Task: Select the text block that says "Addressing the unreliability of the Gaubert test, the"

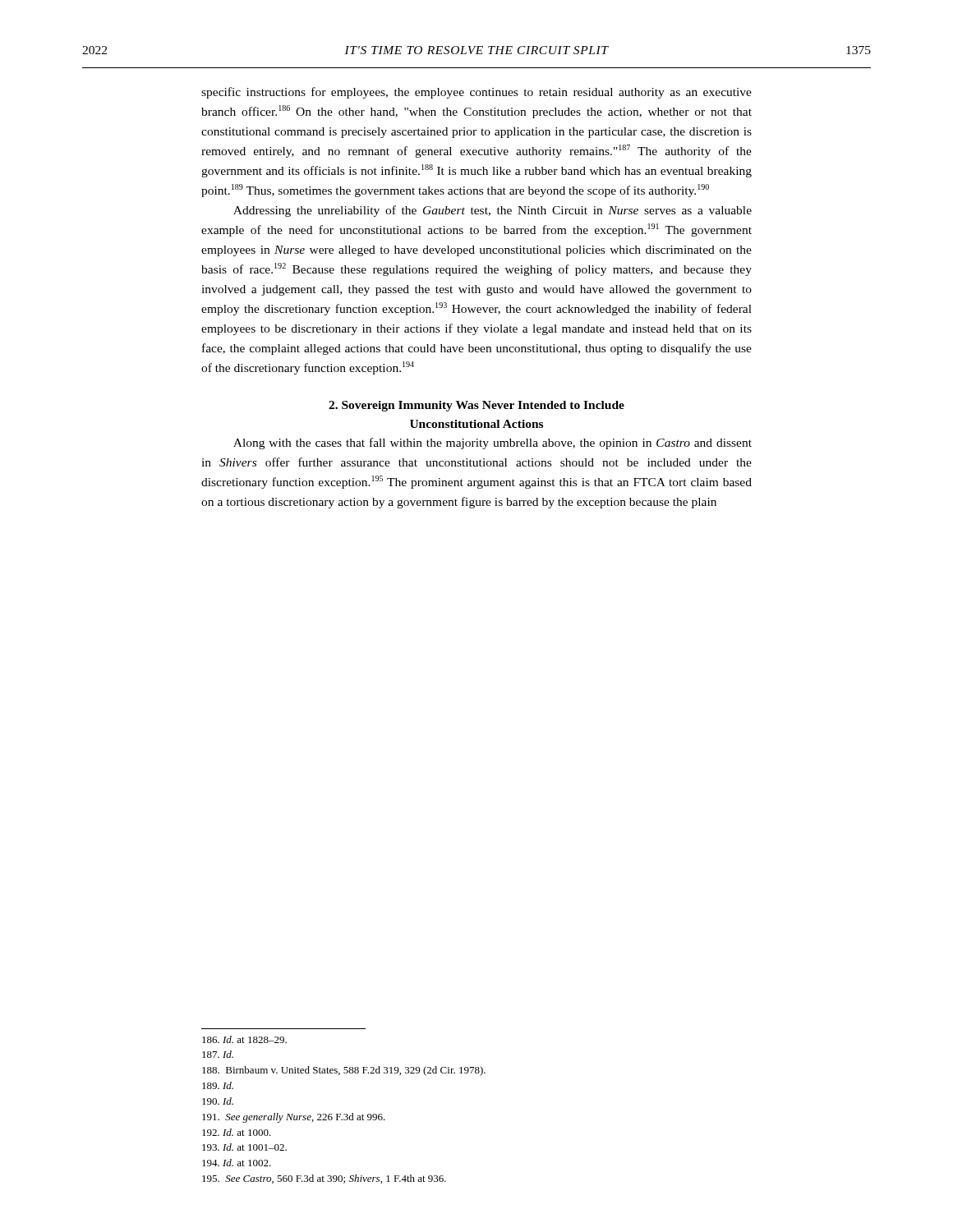Action: (x=476, y=289)
